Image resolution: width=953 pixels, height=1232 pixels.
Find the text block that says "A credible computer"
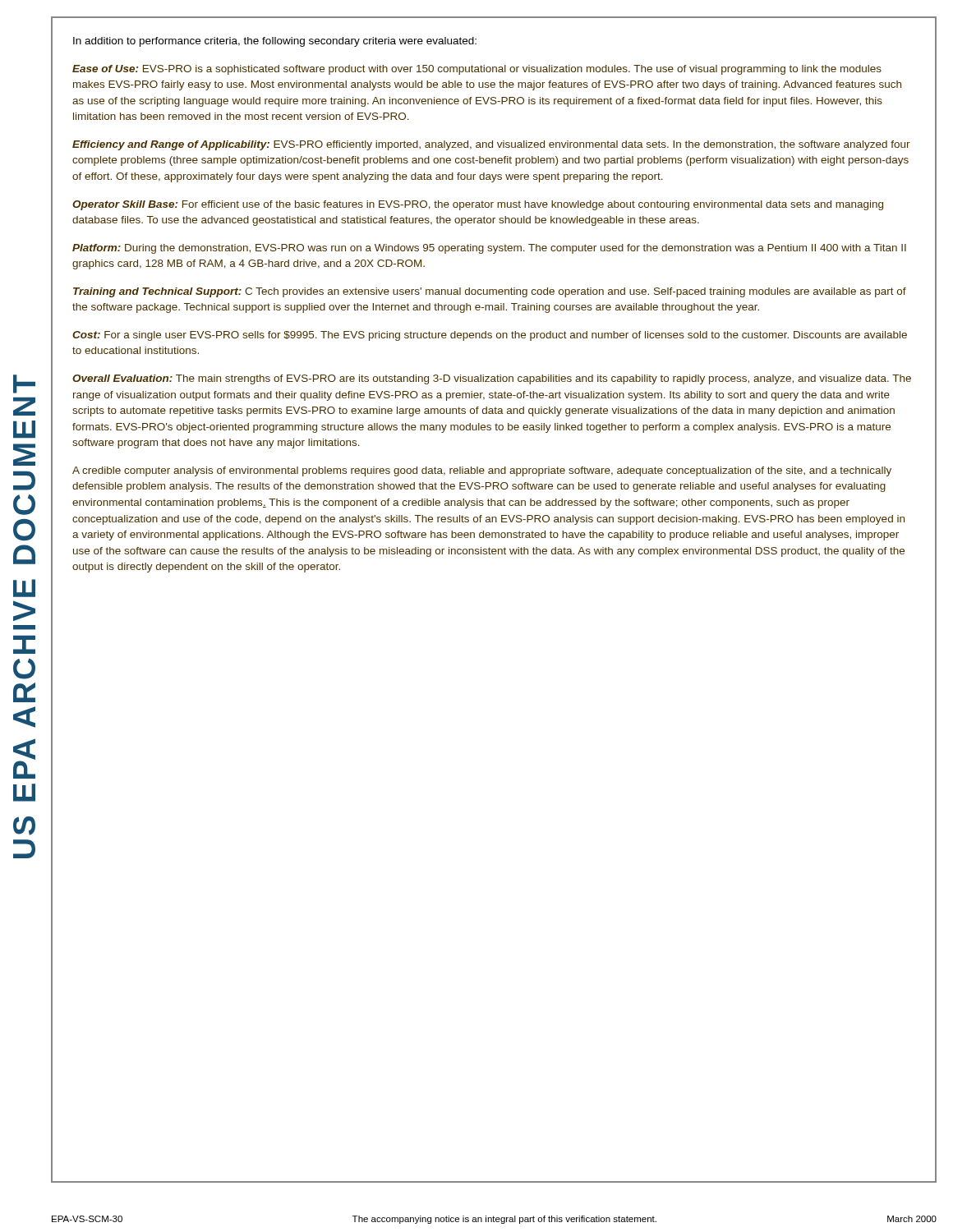pos(492,518)
